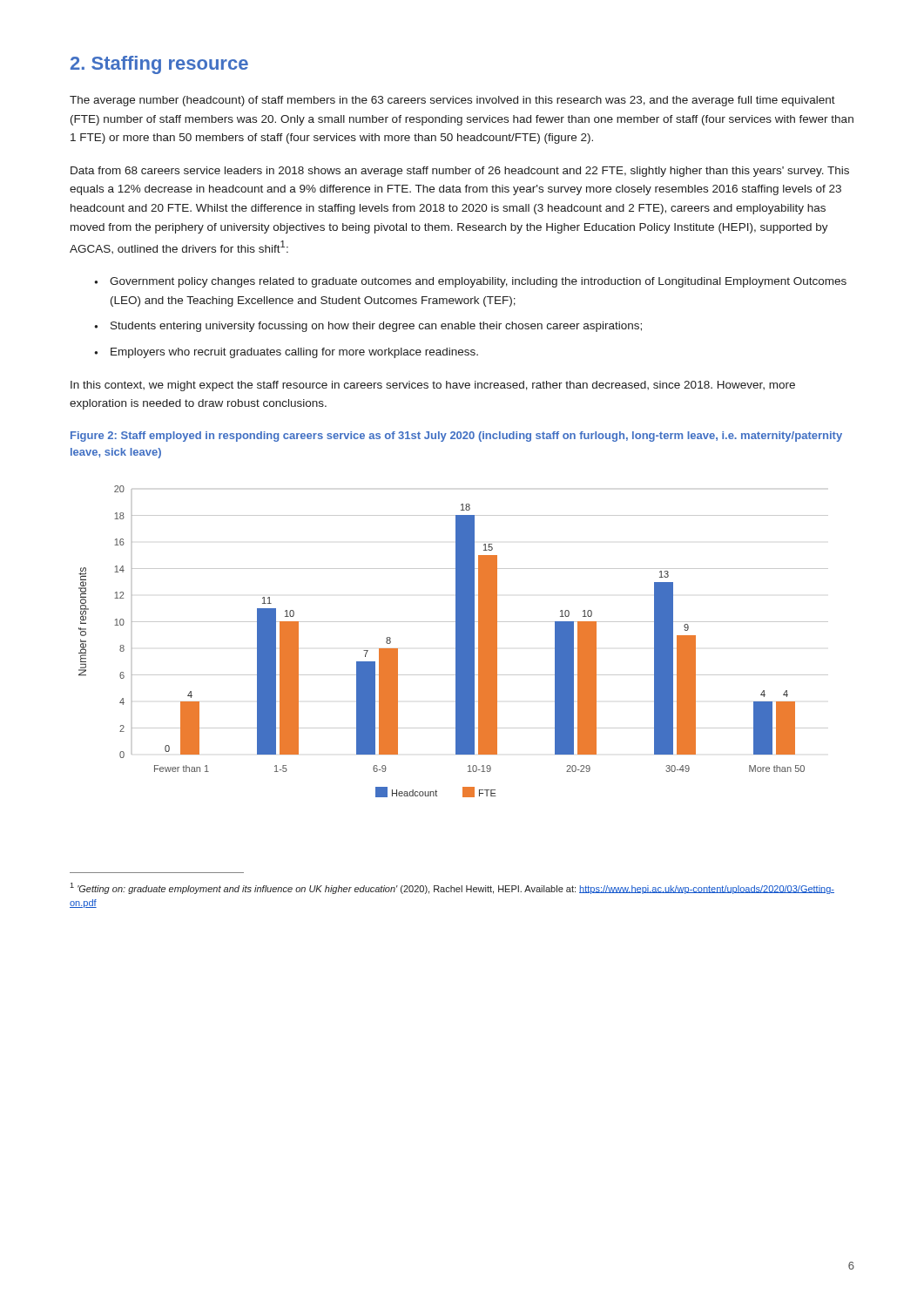Find the block starting "The average number"
The width and height of the screenshot is (924, 1307).
point(462,119)
